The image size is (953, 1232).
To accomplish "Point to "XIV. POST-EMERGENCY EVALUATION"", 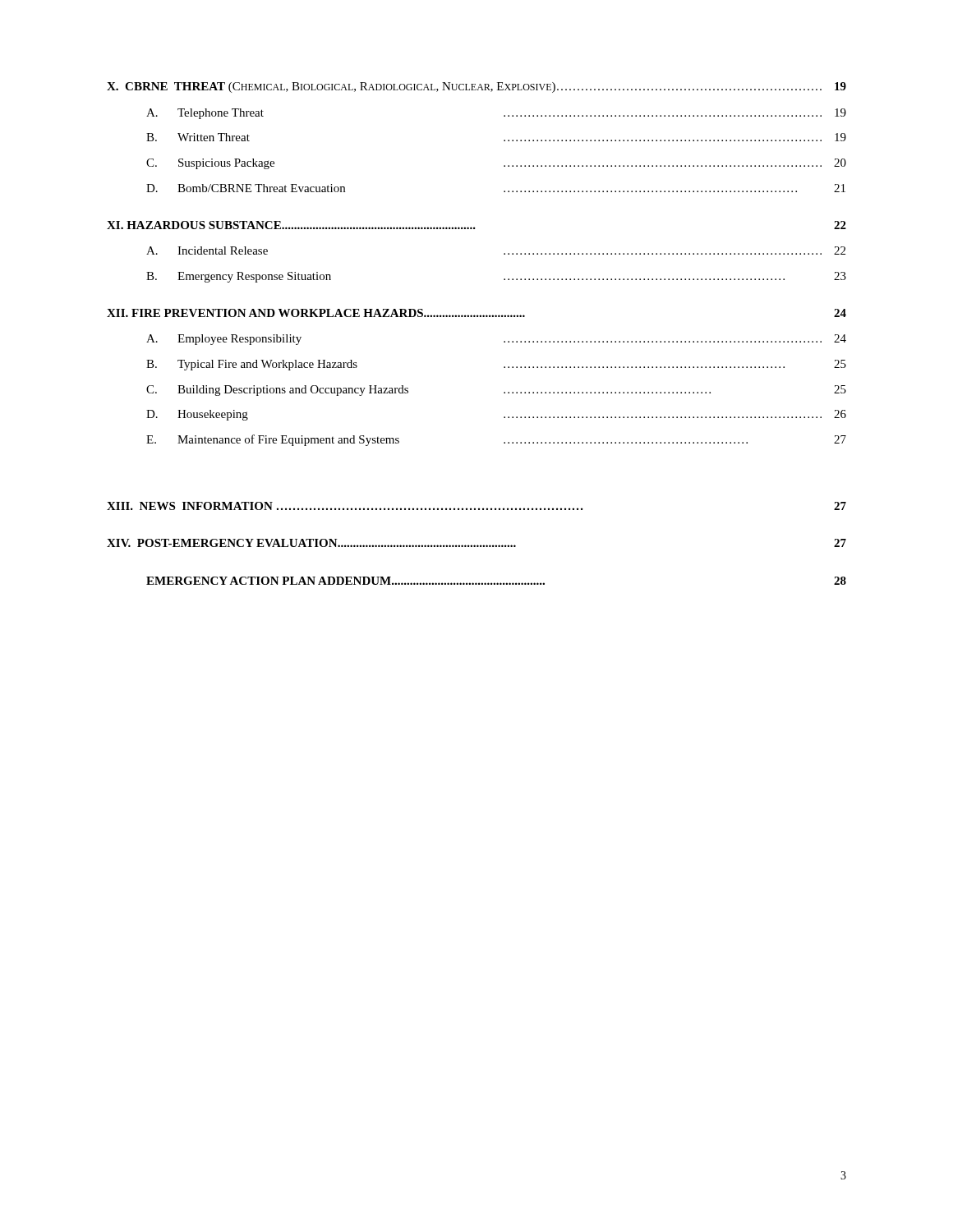I will (x=476, y=544).
